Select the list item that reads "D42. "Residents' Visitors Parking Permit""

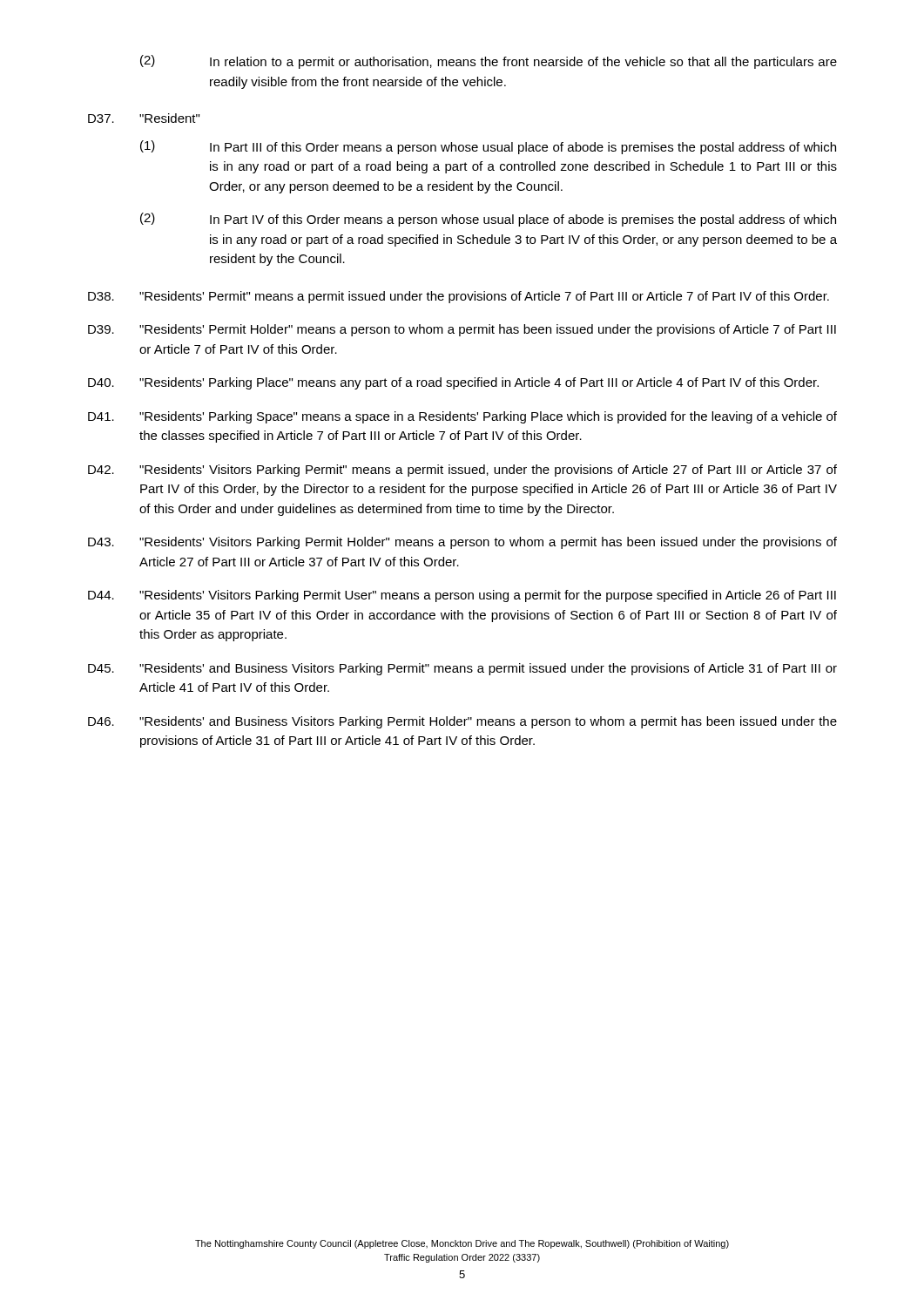(462, 489)
